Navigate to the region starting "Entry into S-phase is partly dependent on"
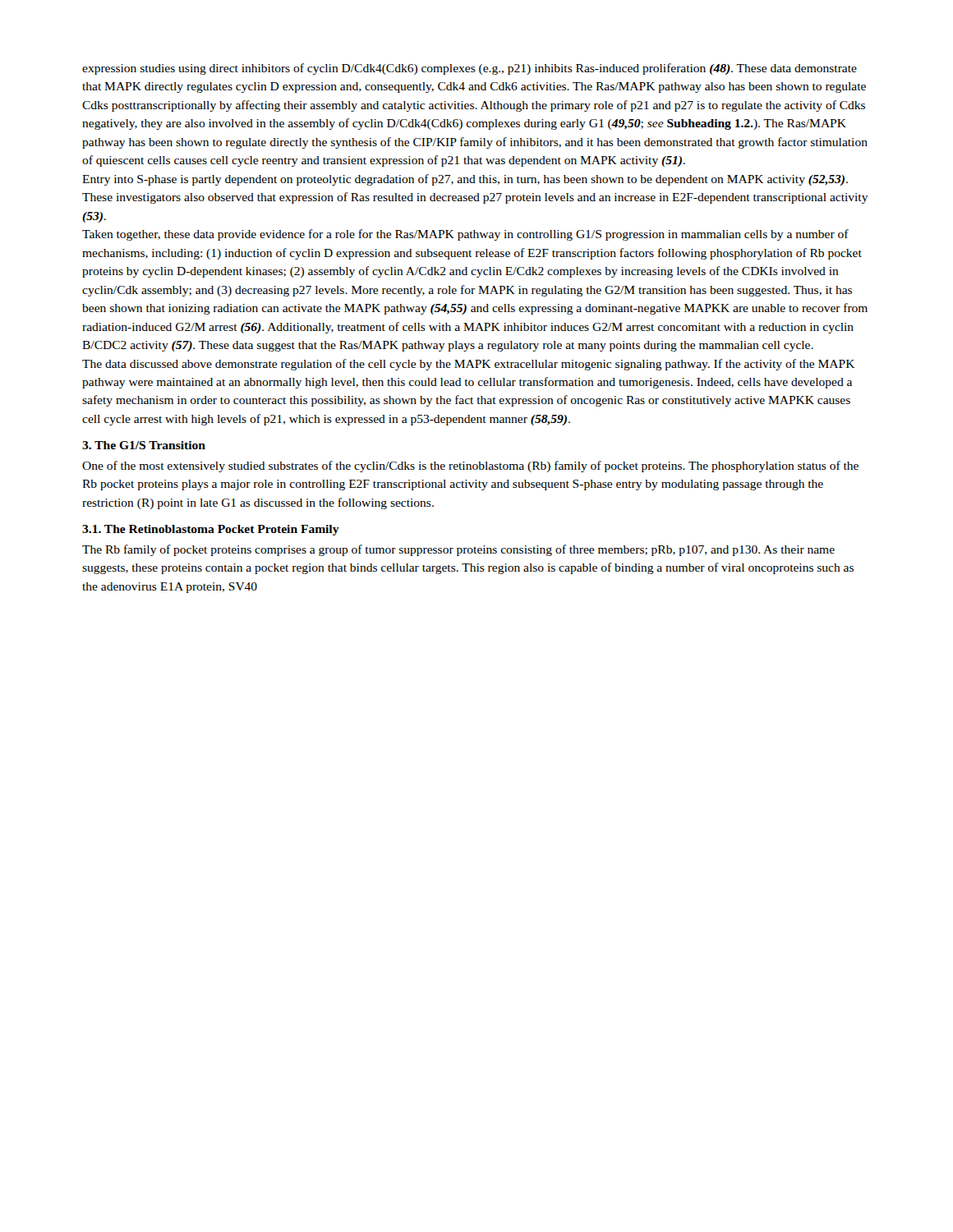This screenshot has width=953, height=1232. pyautogui.click(x=476, y=198)
